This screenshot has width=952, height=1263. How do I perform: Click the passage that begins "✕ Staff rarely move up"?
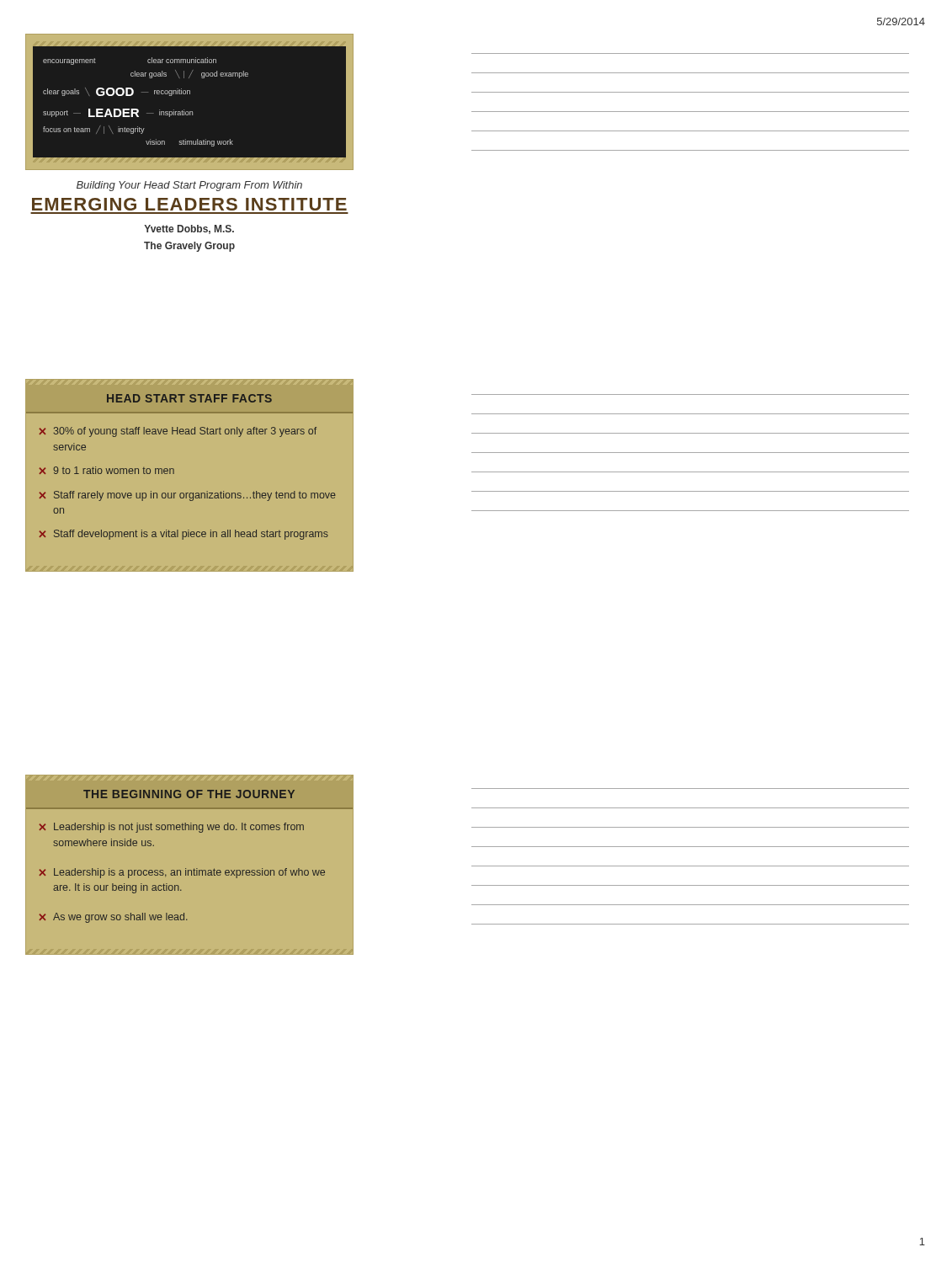(189, 503)
